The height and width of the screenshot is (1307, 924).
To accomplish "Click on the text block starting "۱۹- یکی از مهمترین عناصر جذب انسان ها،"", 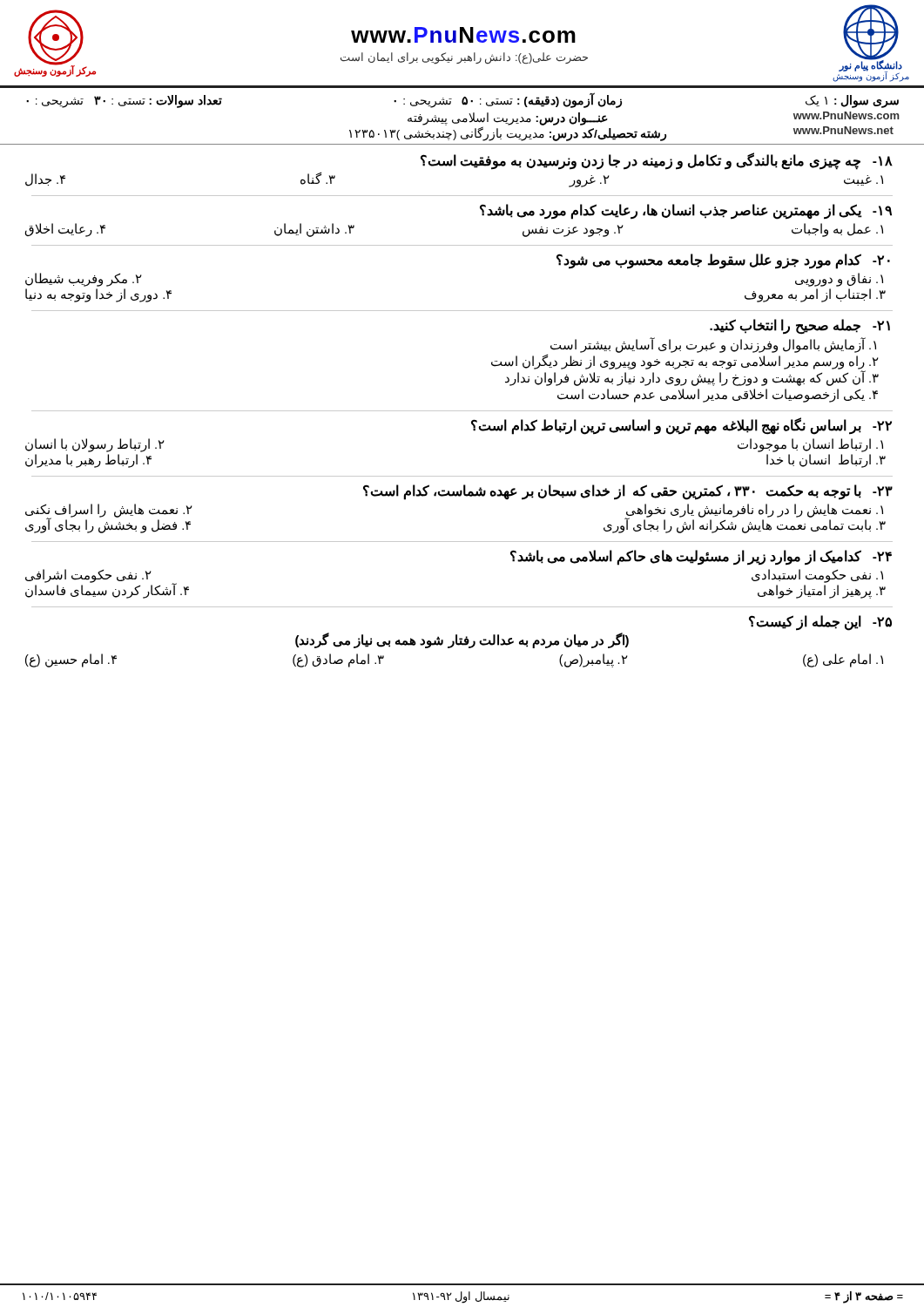I will [686, 212].
